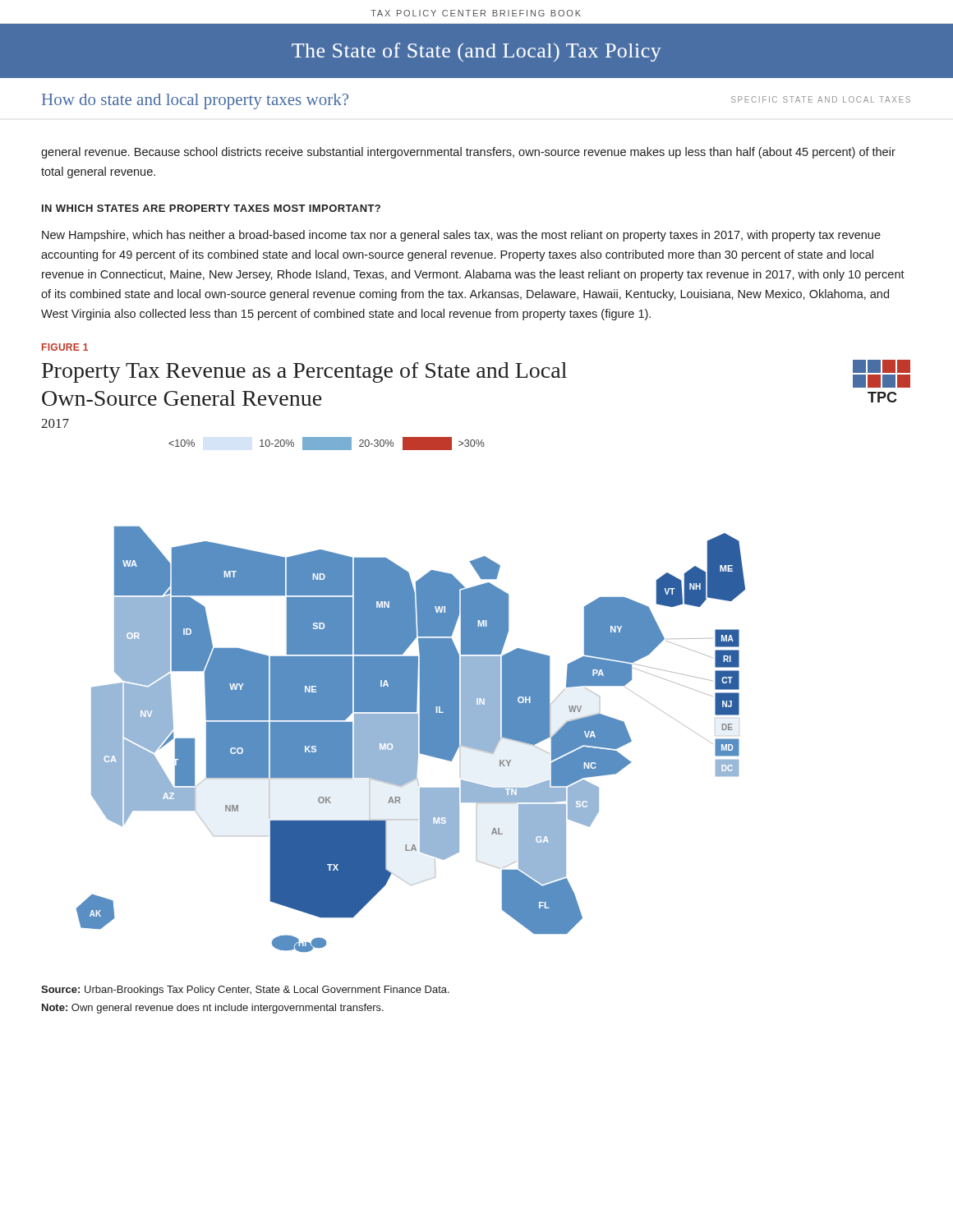Click on the section header containing "How do state and local property"
Screen dimensions: 1232x953
(x=195, y=99)
